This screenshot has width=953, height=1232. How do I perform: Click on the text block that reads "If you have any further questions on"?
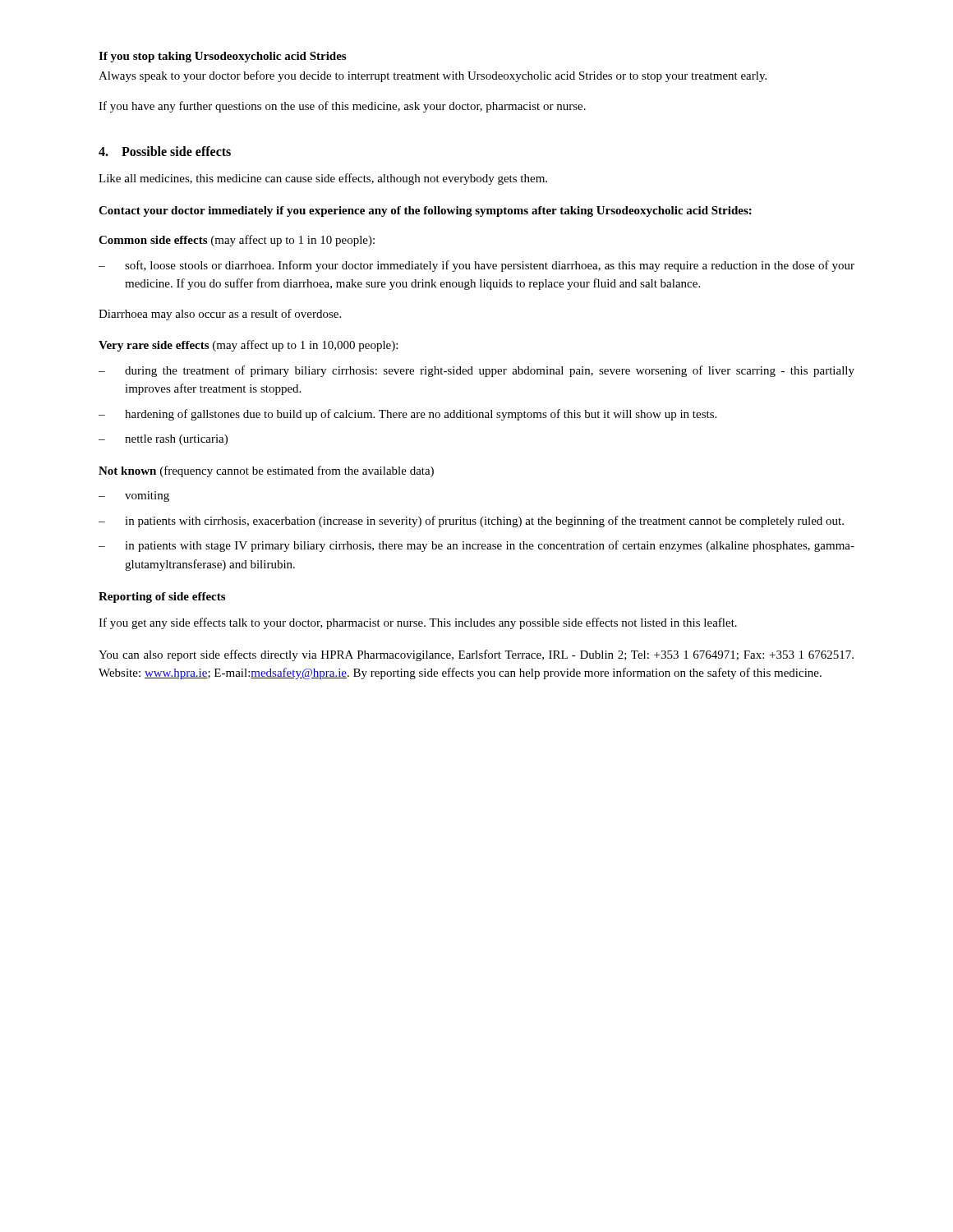click(342, 106)
